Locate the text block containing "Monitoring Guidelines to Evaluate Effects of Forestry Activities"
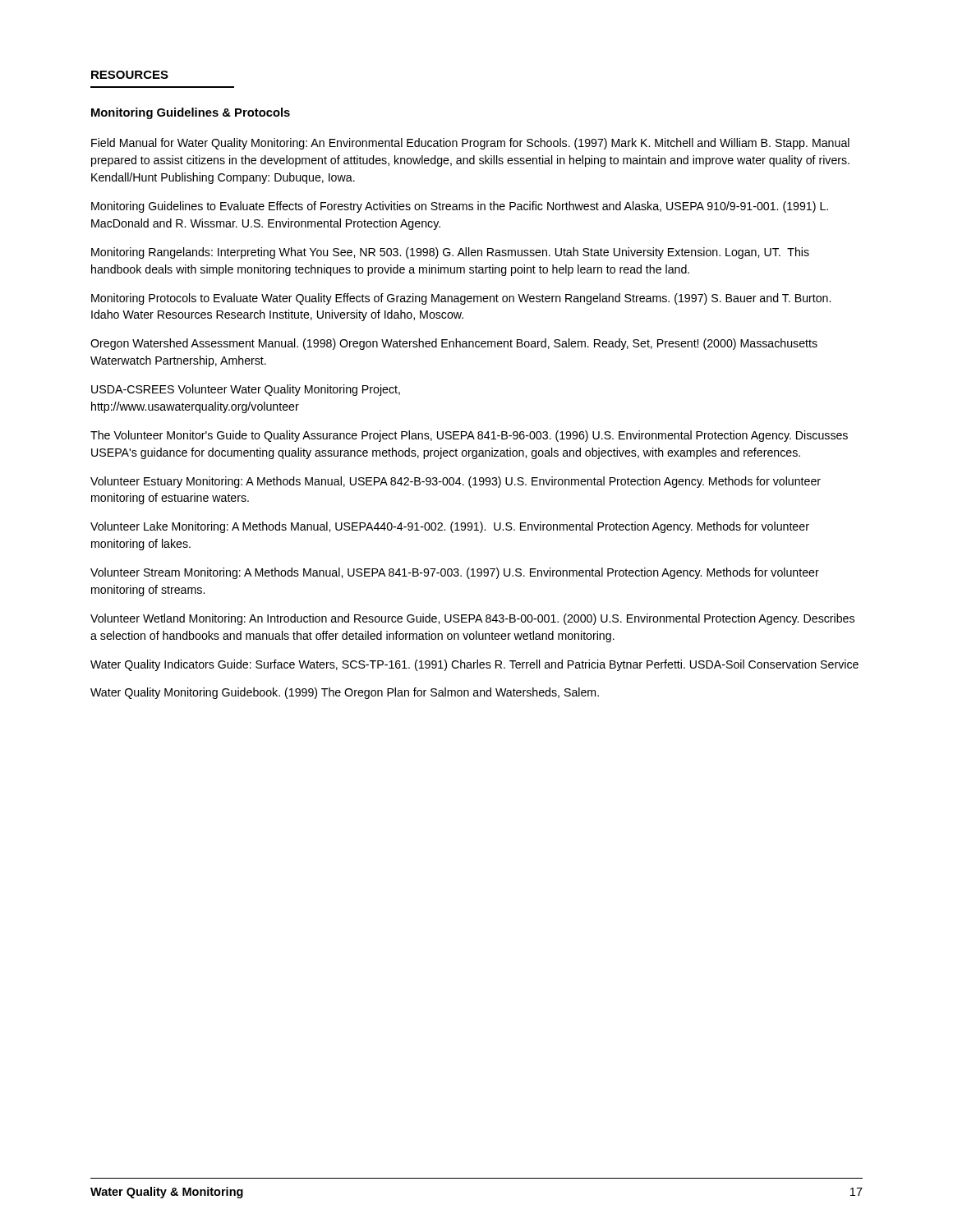The image size is (953, 1232). [460, 215]
